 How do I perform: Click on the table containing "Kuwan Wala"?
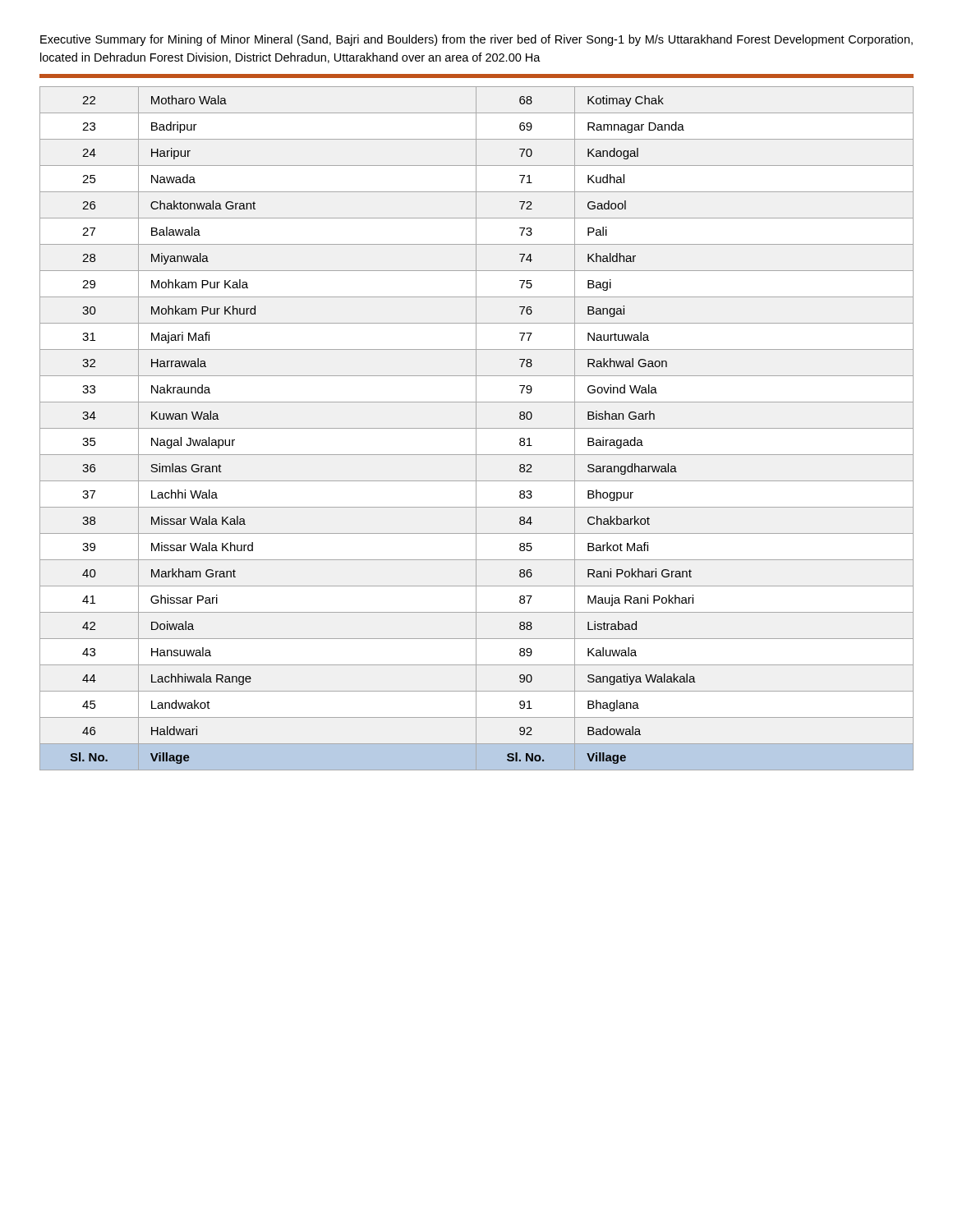[476, 428]
